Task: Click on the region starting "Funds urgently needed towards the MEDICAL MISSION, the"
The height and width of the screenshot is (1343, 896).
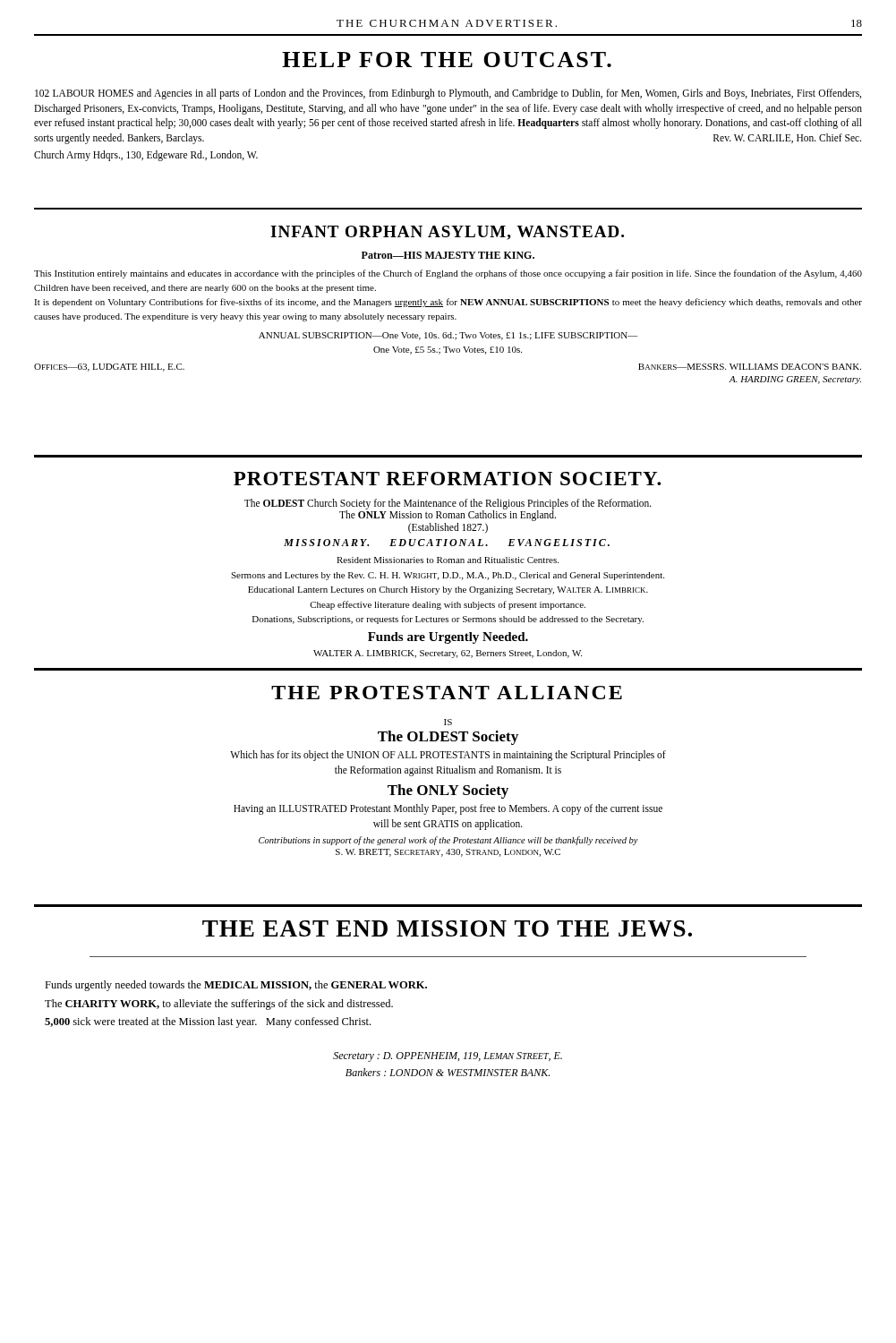Action: click(236, 986)
